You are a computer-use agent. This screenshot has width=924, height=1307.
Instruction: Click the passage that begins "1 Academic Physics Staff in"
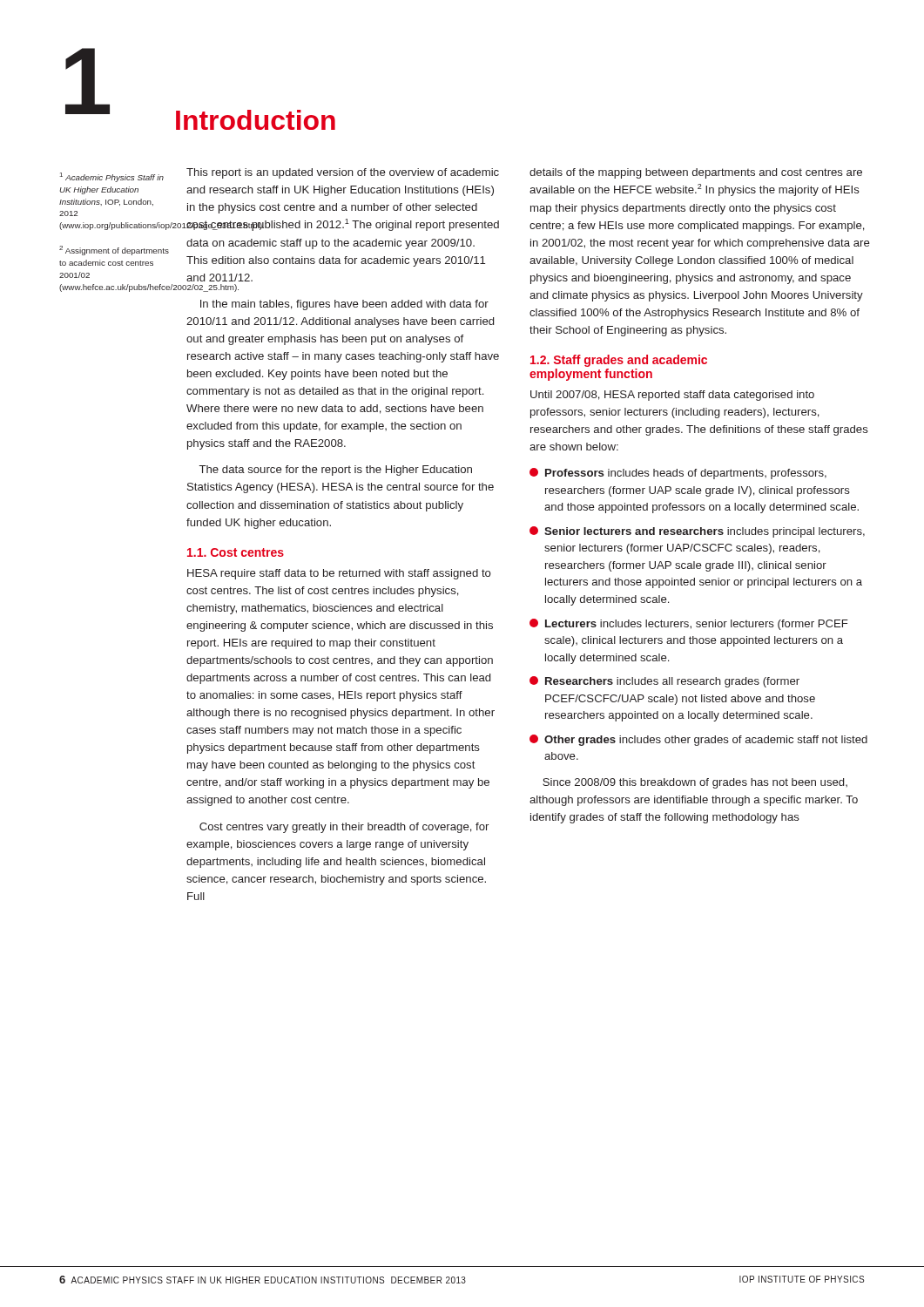coord(115,231)
